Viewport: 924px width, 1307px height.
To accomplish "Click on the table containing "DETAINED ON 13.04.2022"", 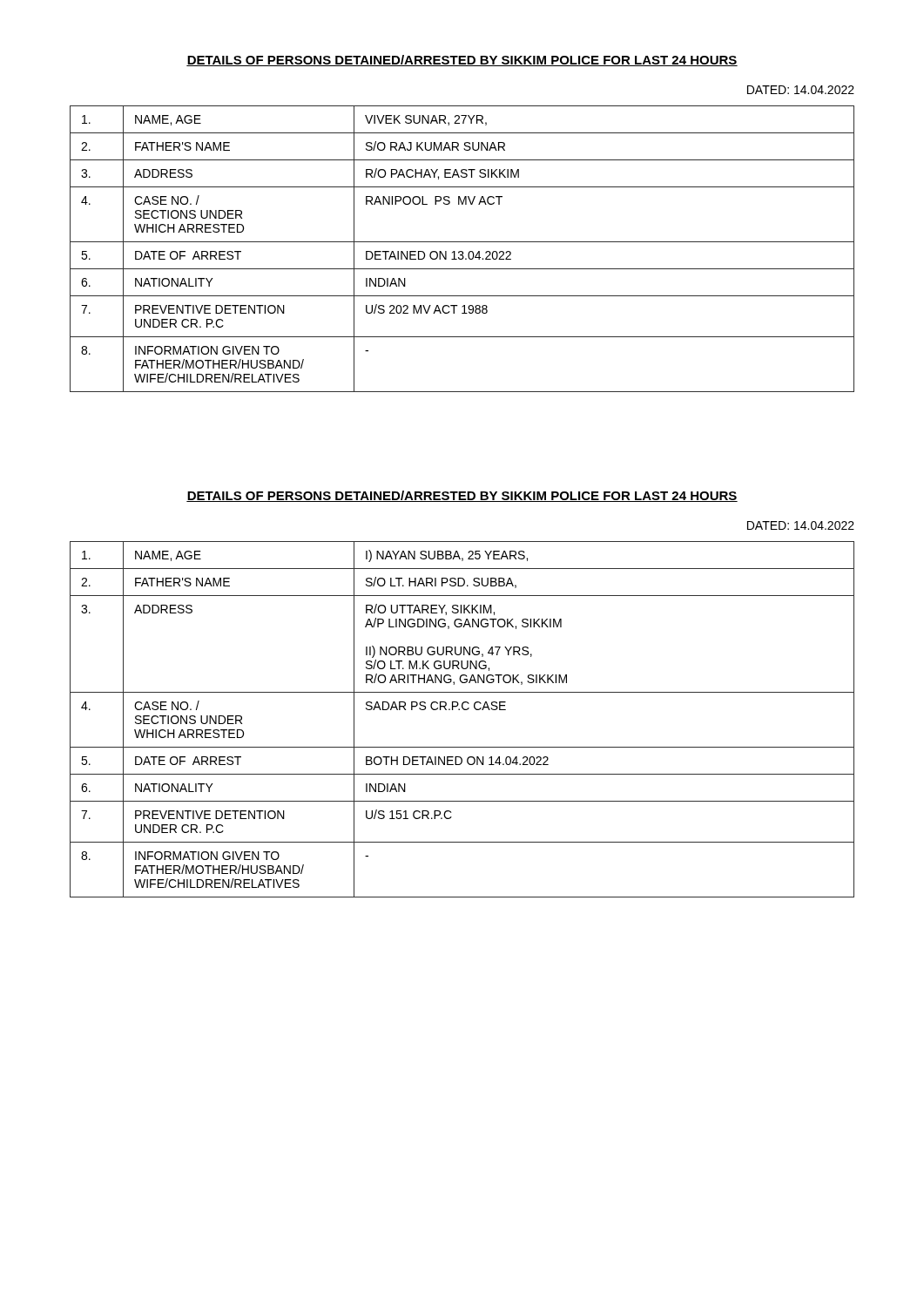I will tap(462, 249).
